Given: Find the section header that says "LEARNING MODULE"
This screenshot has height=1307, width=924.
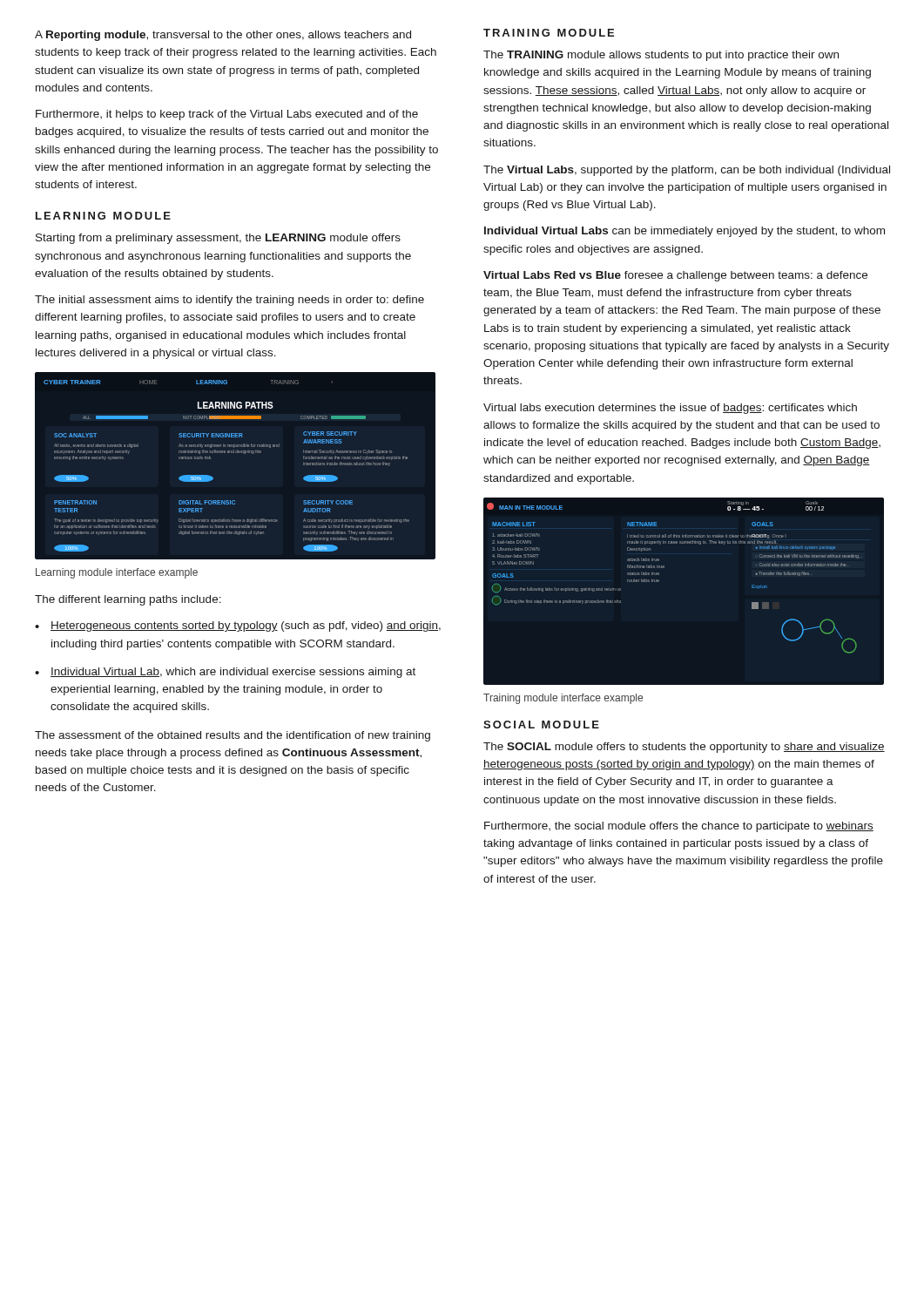Looking at the screenshot, I should [103, 216].
